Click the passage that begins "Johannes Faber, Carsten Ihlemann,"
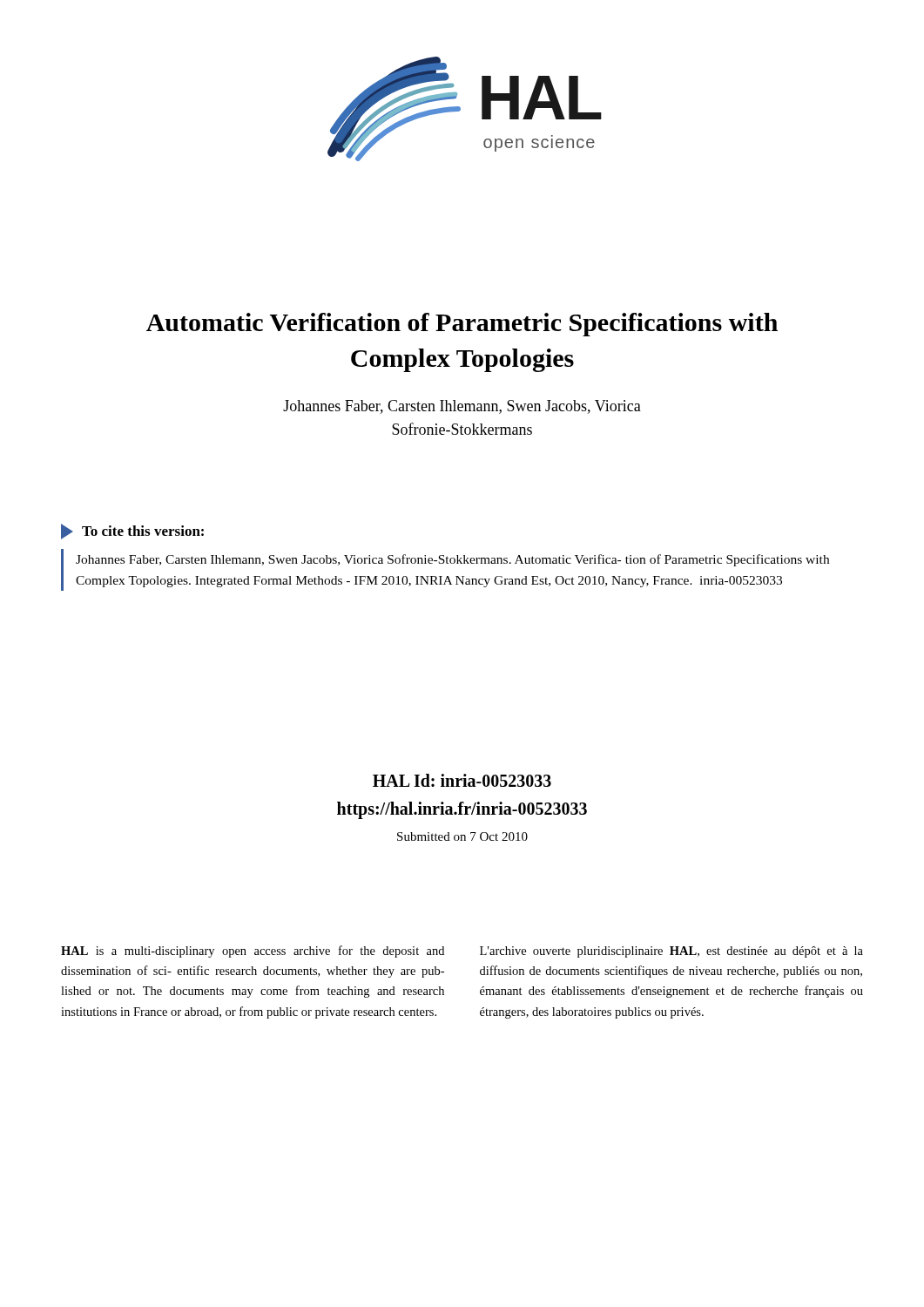Screen dimensions: 1307x924 453,569
